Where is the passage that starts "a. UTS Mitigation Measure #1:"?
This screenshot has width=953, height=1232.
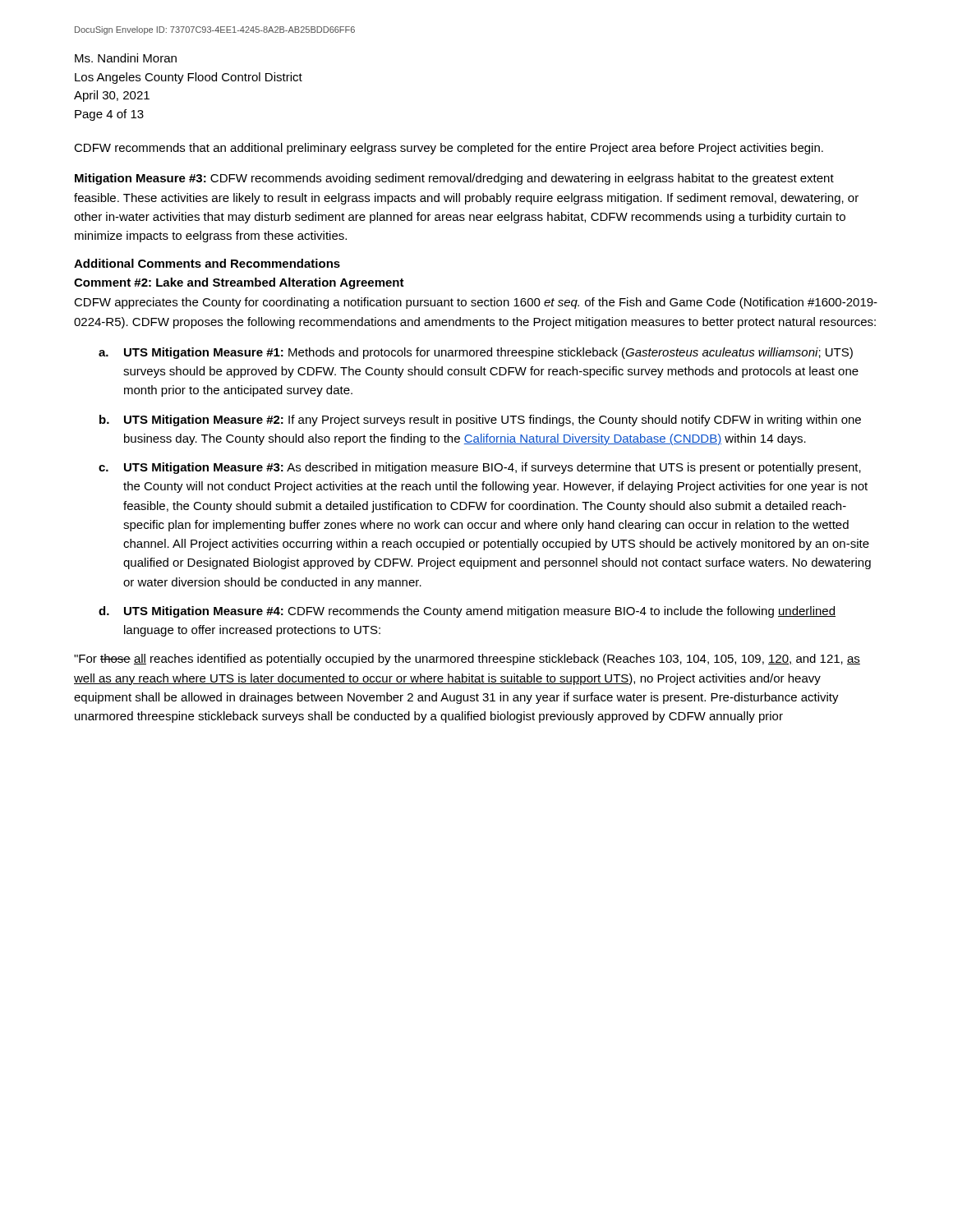pos(489,371)
